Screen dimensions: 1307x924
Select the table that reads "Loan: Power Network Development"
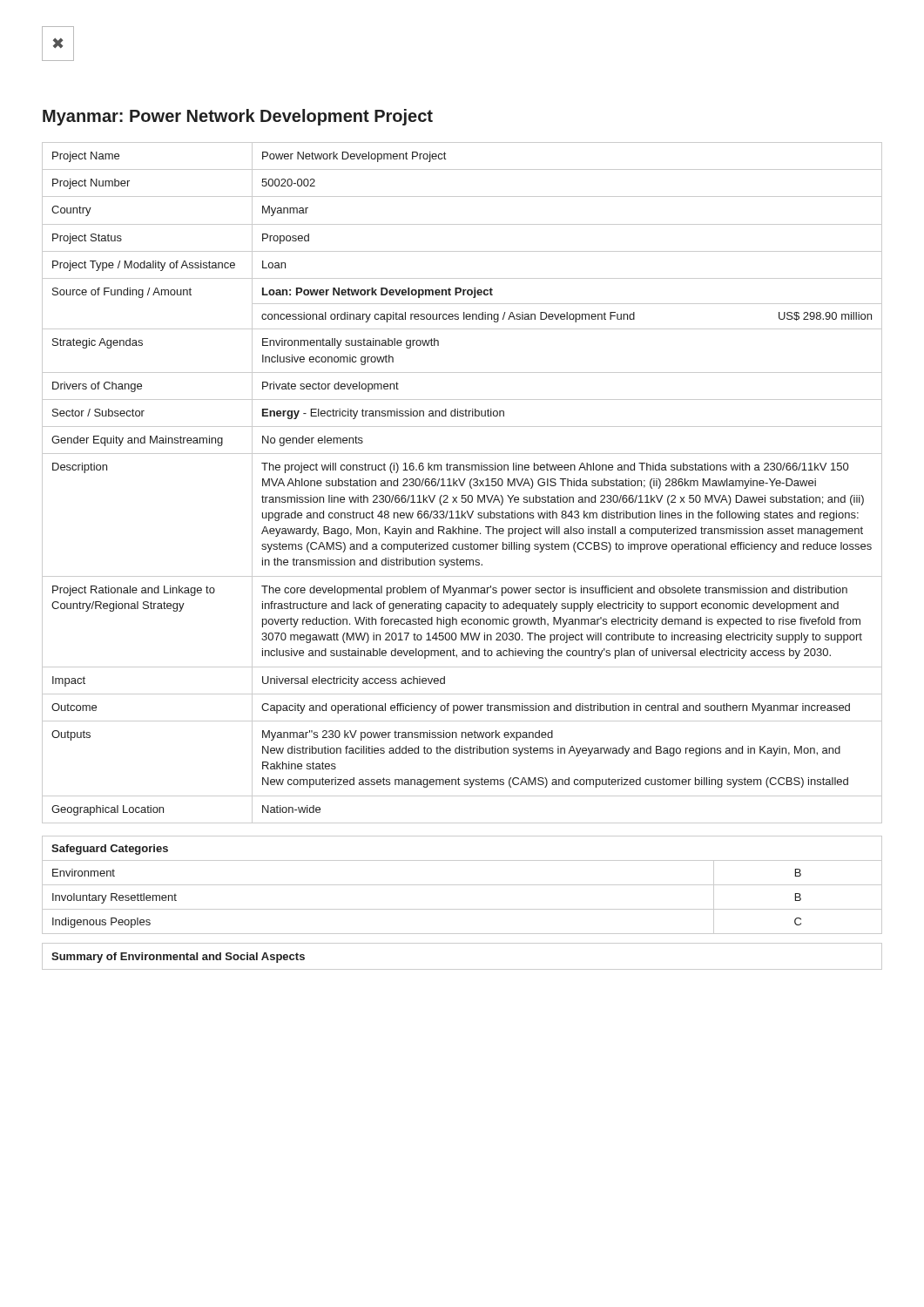462,483
